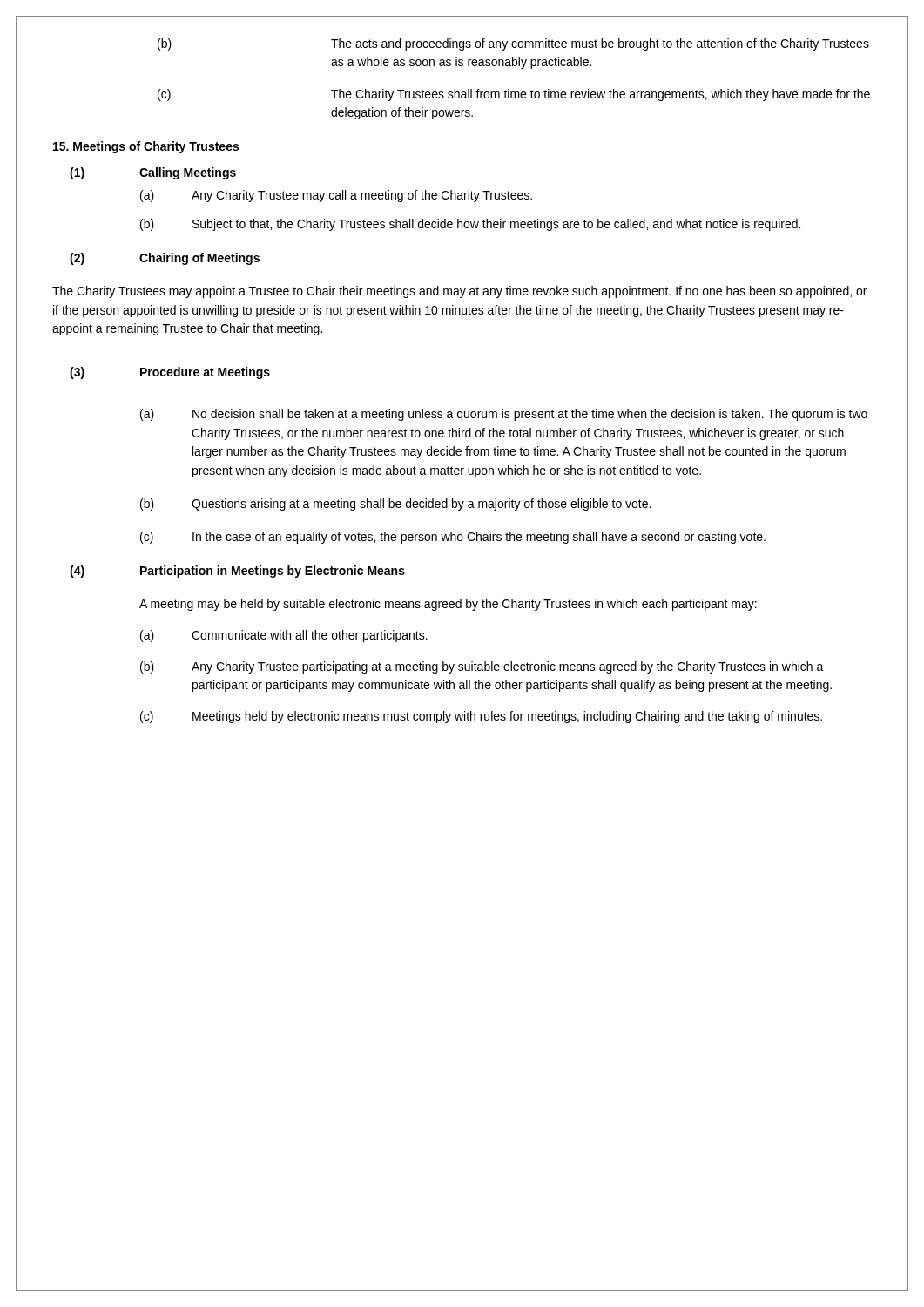Viewport: 924px width, 1307px height.
Task: Click where it says "(2) Chairing of Meetings"
Action: (165, 258)
